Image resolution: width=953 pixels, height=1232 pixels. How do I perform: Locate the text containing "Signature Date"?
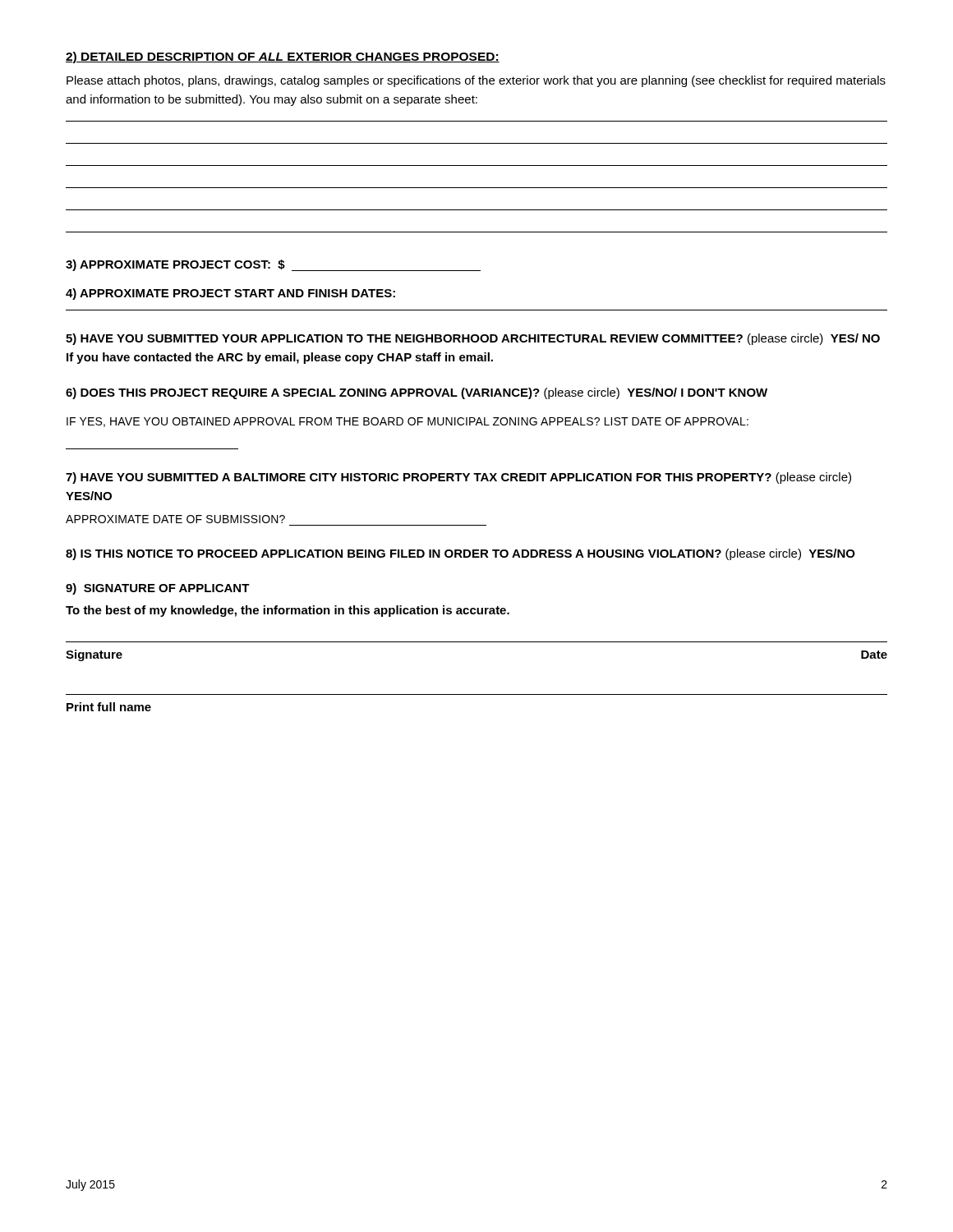87,655
